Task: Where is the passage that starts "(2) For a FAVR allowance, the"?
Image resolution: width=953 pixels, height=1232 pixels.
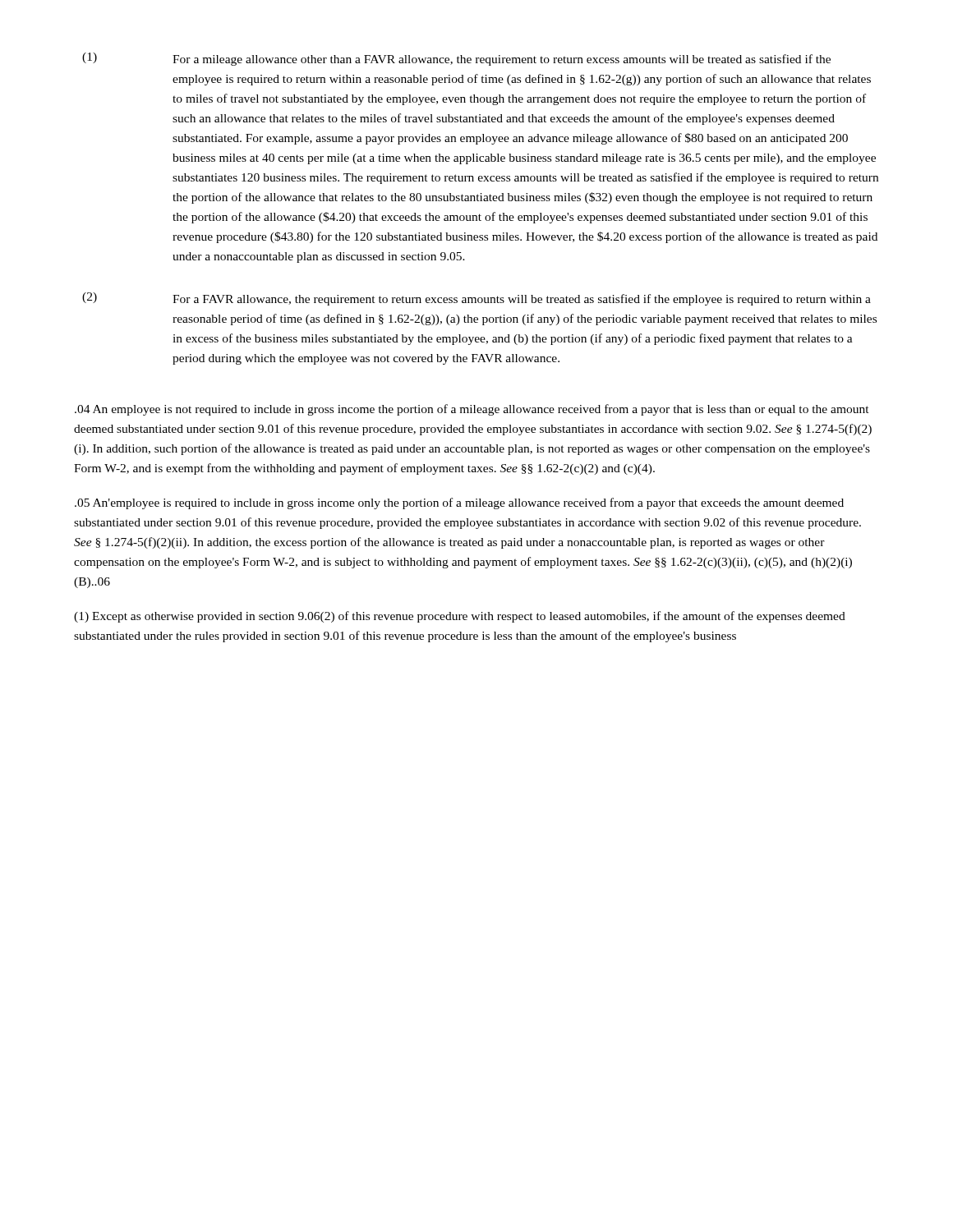Action: click(476, 329)
